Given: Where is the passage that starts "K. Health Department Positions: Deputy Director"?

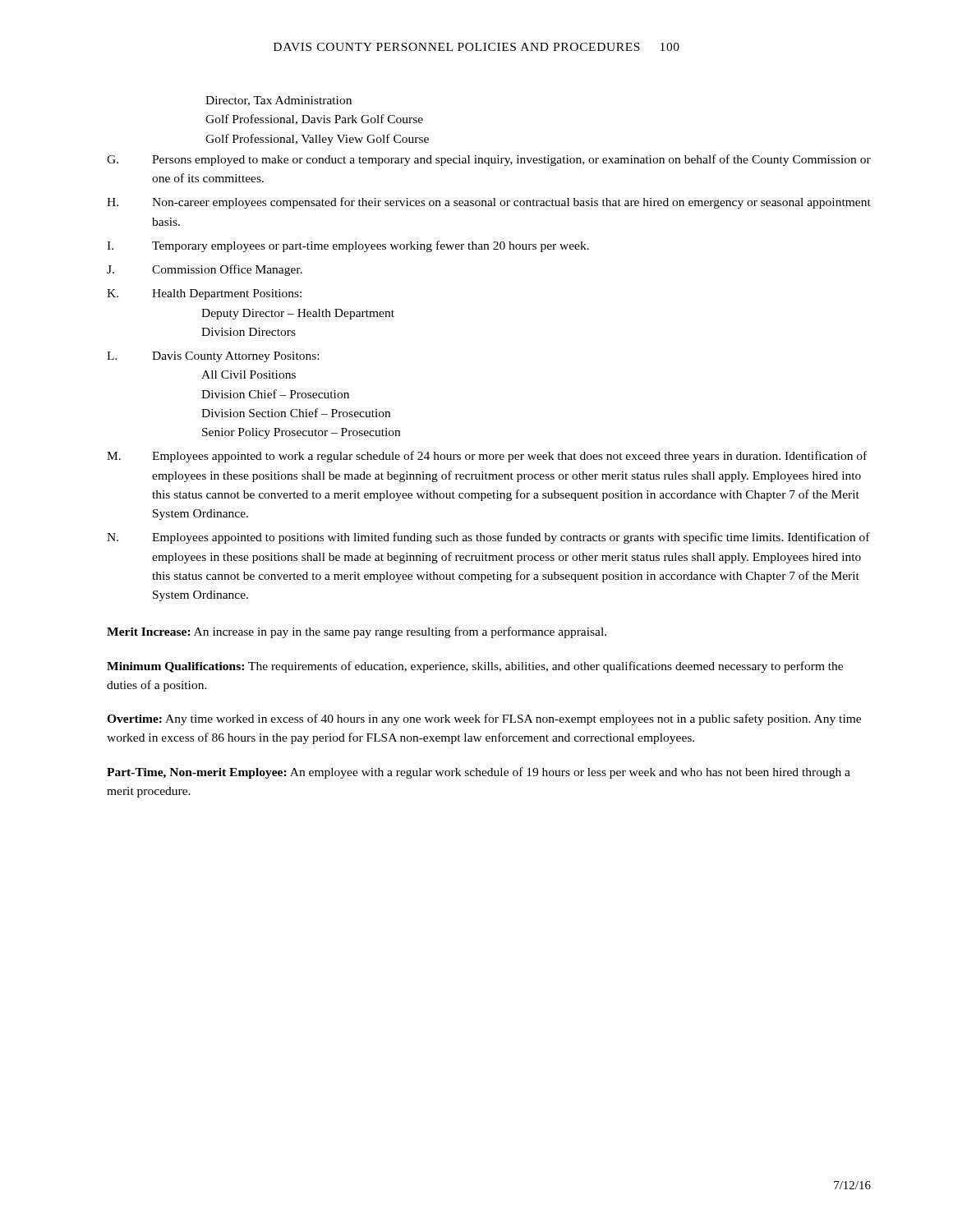Looking at the screenshot, I should 204,294.
